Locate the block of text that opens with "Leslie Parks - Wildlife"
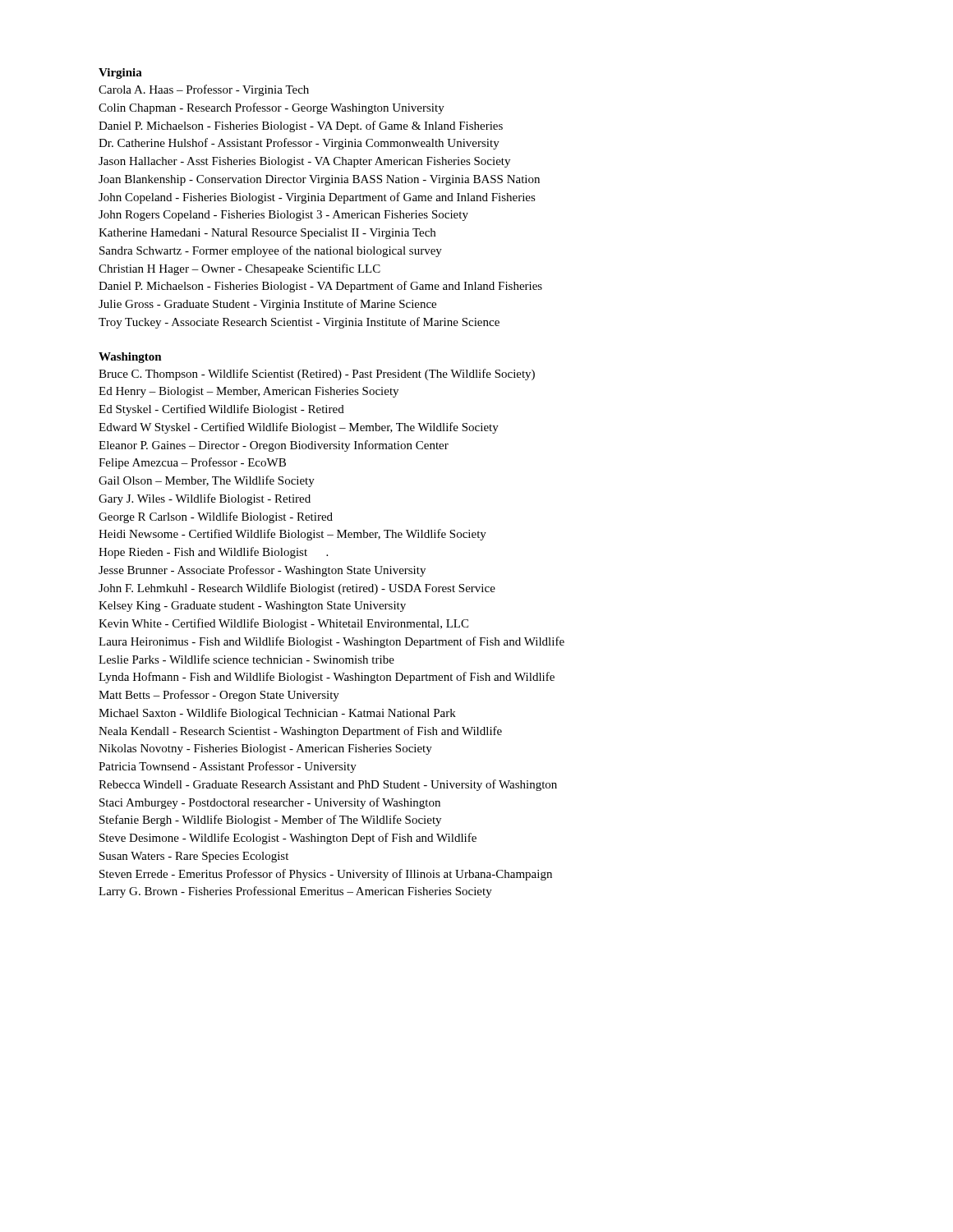Viewport: 953px width, 1232px height. click(x=246, y=659)
